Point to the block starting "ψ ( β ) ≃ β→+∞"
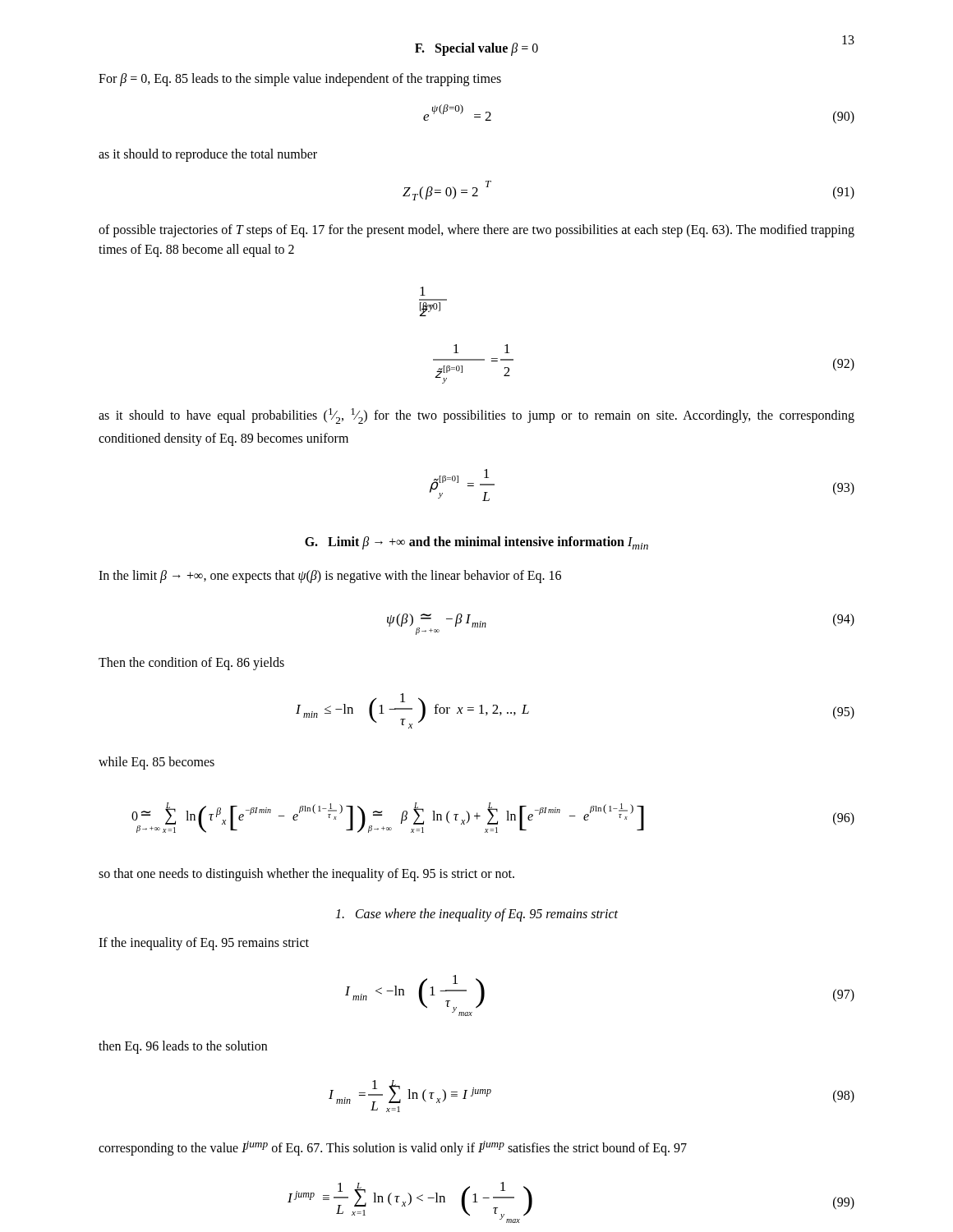This screenshot has height=1232, width=953. click(427, 619)
